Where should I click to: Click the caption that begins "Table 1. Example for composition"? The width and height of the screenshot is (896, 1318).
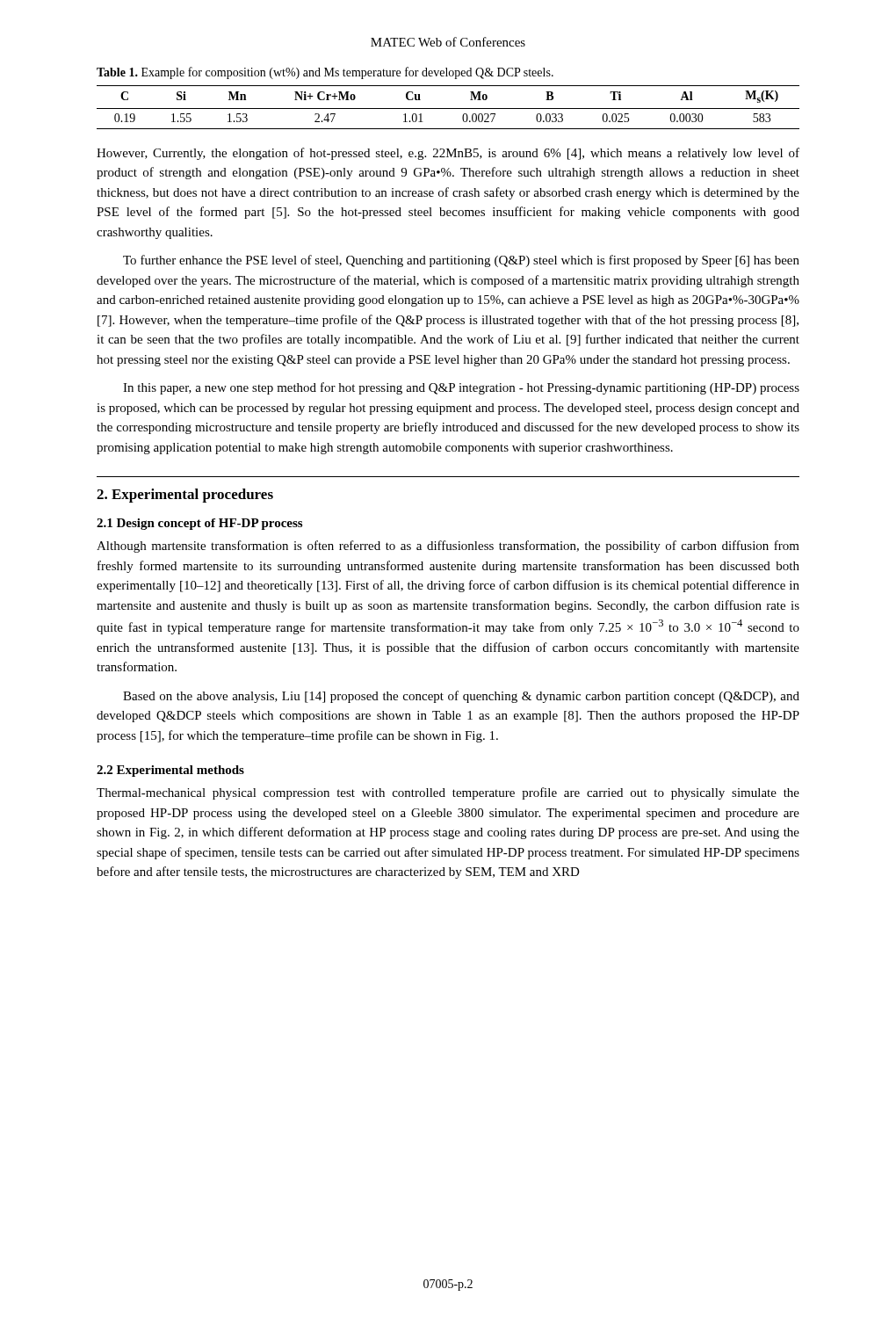pos(325,72)
